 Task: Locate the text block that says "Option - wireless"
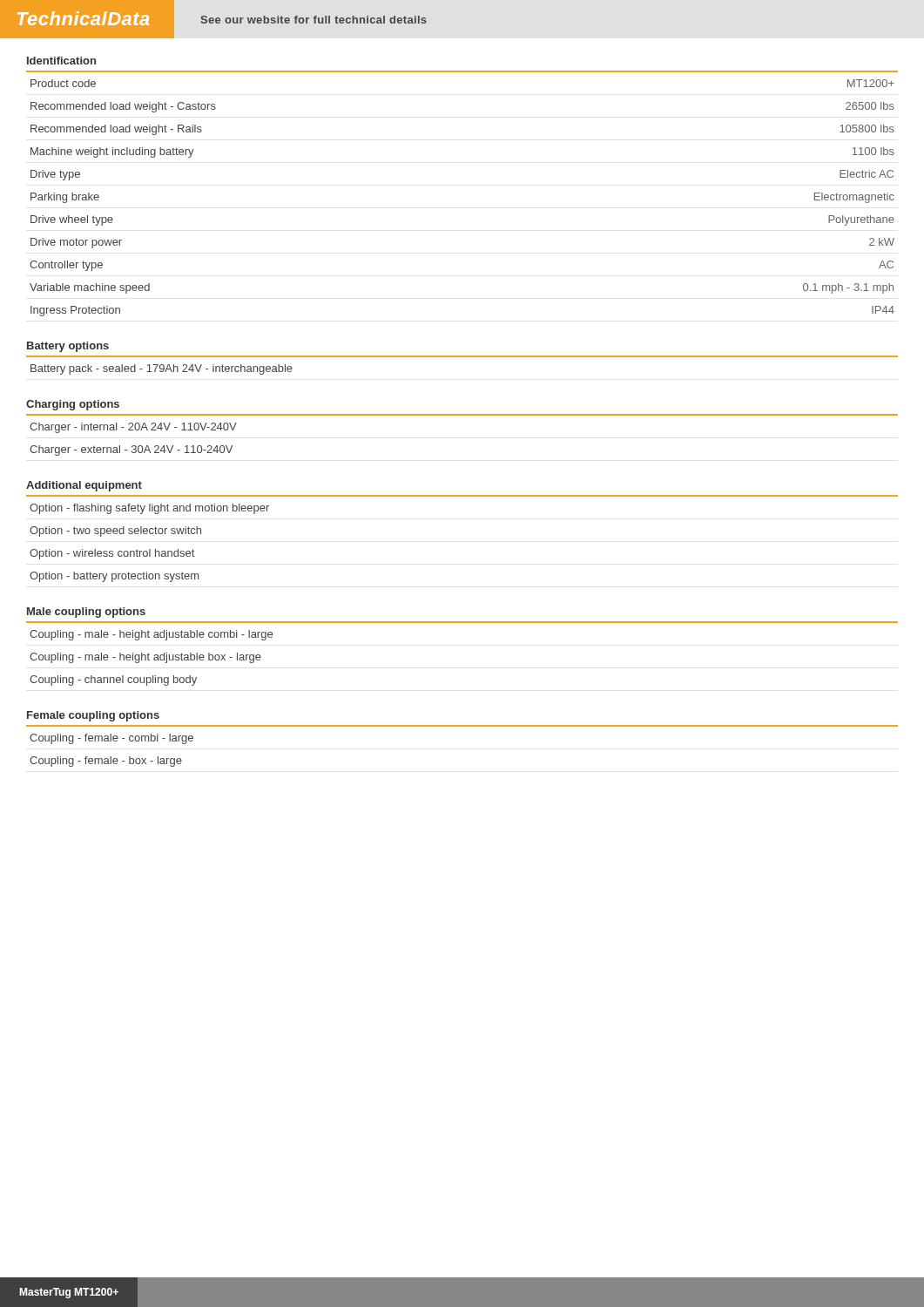(112, 553)
